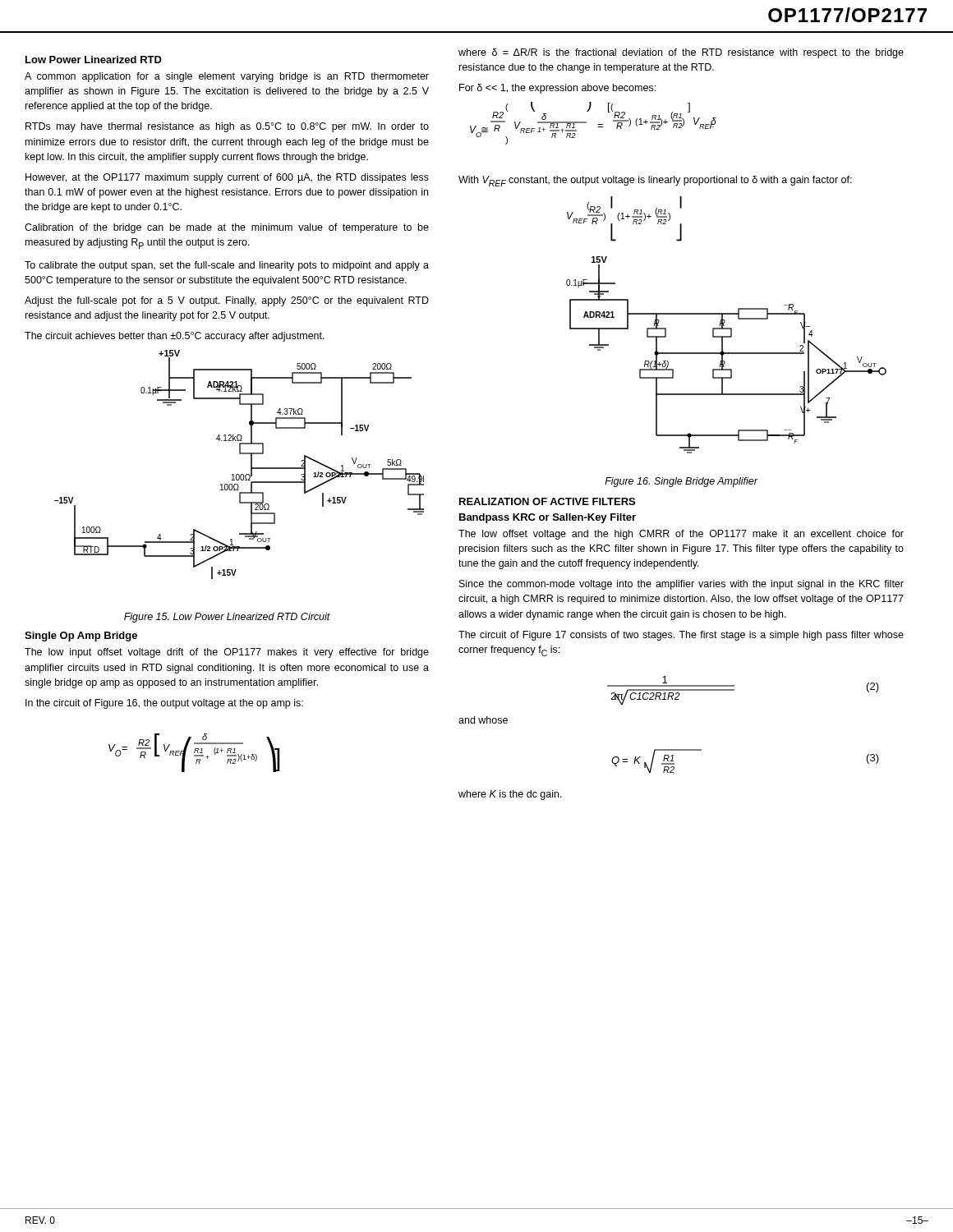Find the text block that says "The circuit achieves better than ±0.5°C accuracy after"
The height and width of the screenshot is (1232, 953).
(175, 336)
